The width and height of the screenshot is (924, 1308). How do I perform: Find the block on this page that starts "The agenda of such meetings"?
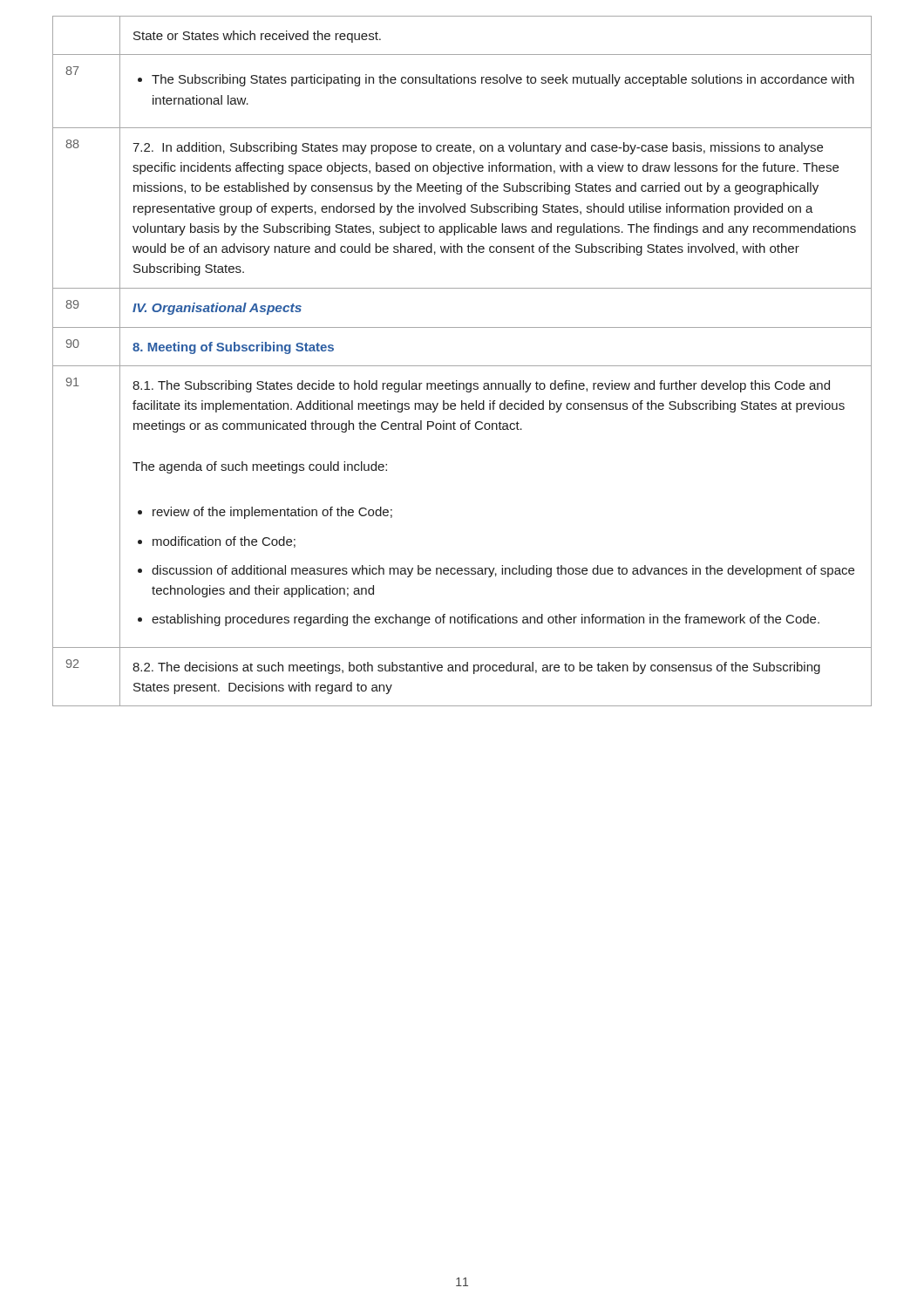[260, 466]
